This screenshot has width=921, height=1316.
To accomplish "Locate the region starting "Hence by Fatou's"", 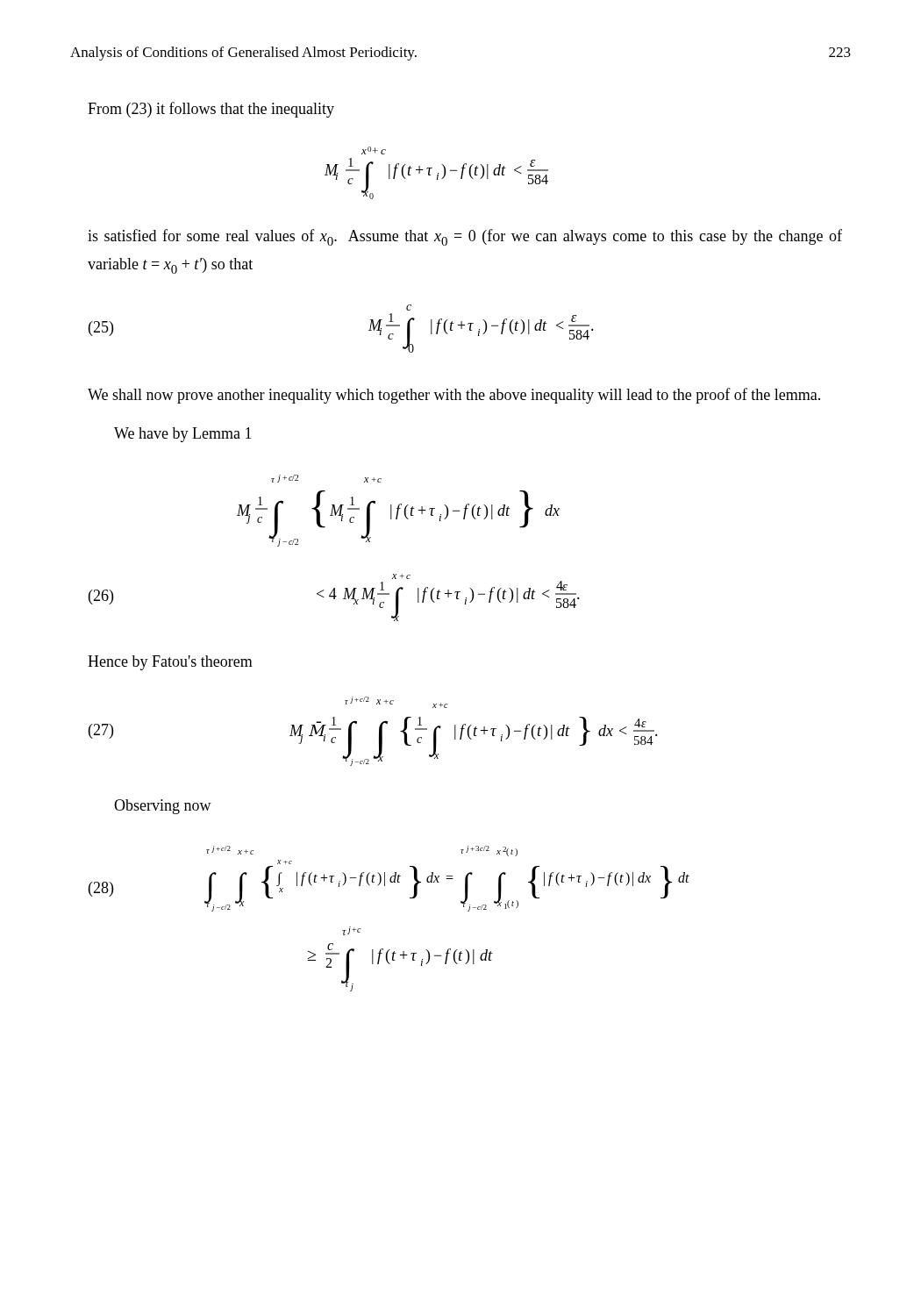I will [x=170, y=661].
